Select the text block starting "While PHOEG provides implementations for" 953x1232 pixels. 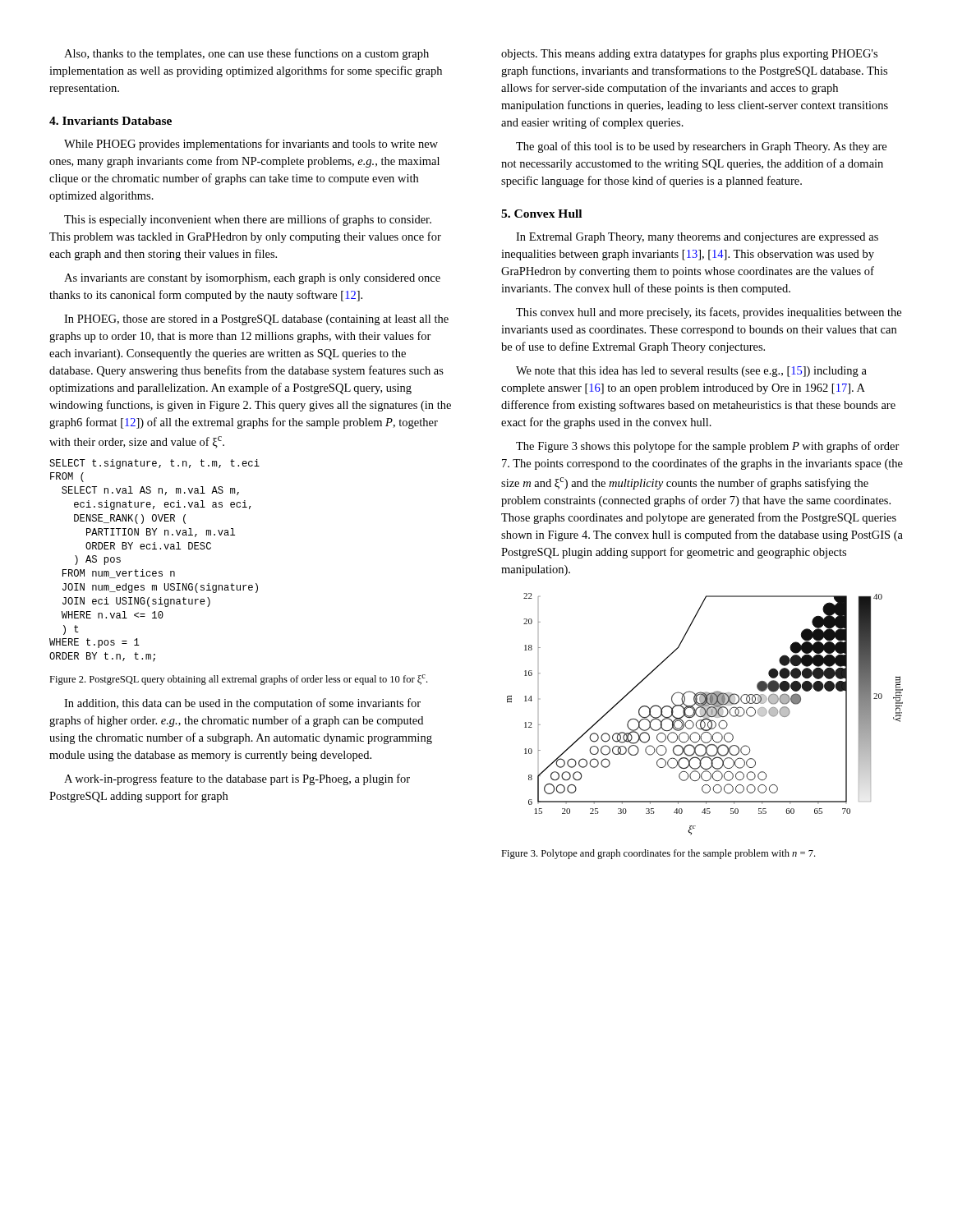click(251, 293)
